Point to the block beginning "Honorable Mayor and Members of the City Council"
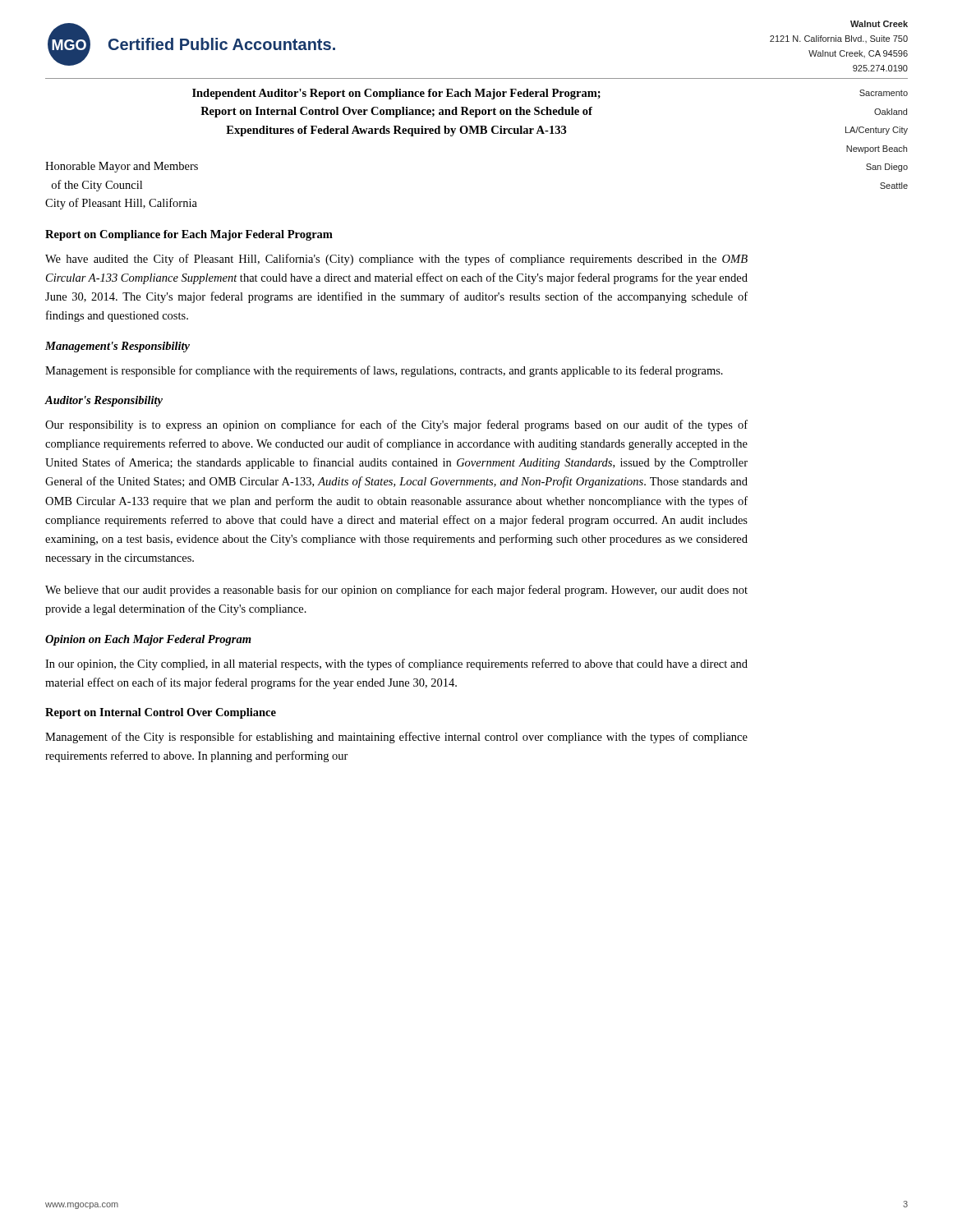The height and width of the screenshot is (1232, 953). pos(122,185)
